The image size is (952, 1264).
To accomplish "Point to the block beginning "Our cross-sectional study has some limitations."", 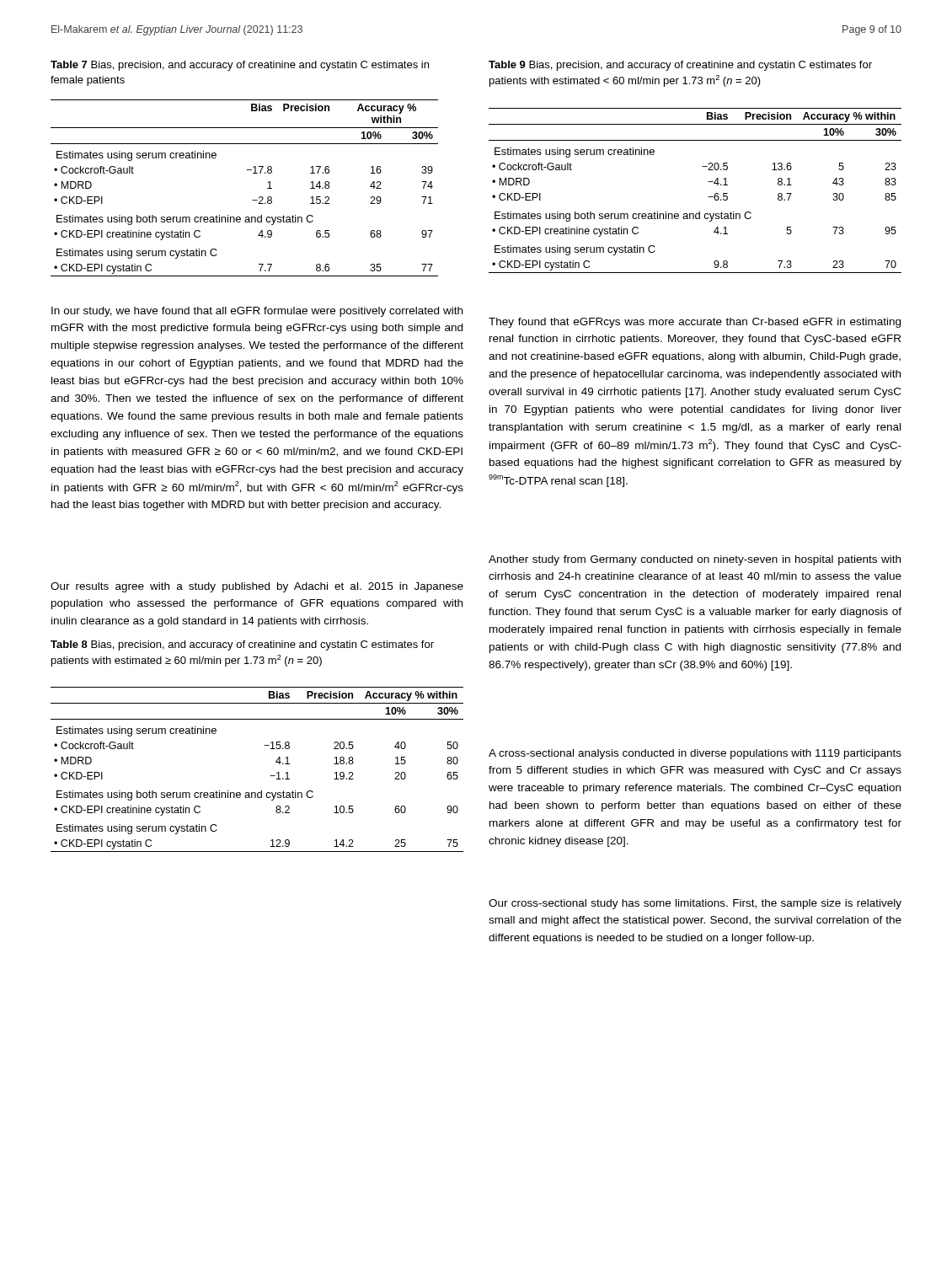I will [x=695, y=921].
